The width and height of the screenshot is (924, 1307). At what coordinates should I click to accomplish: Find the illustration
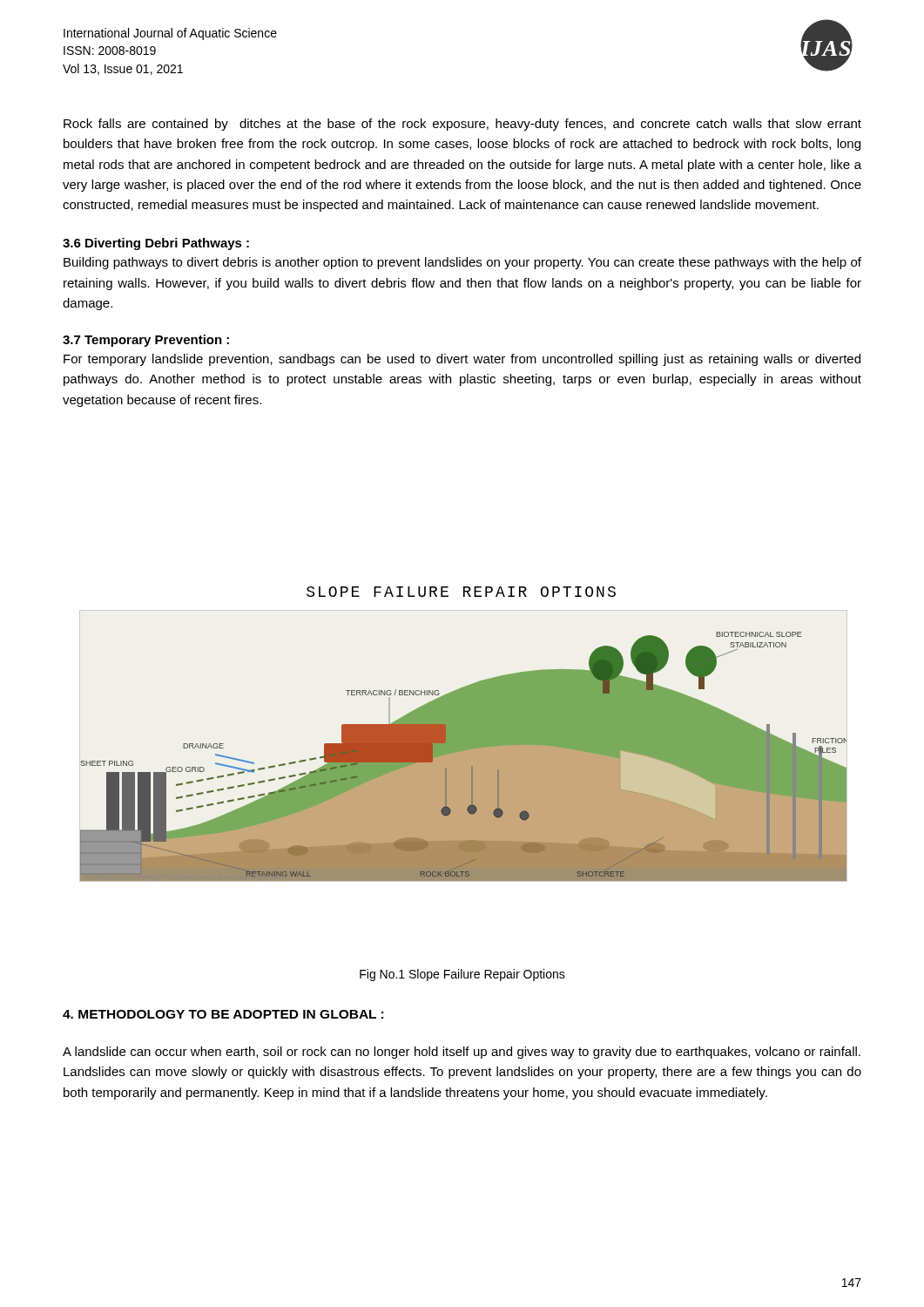tap(462, 734)
